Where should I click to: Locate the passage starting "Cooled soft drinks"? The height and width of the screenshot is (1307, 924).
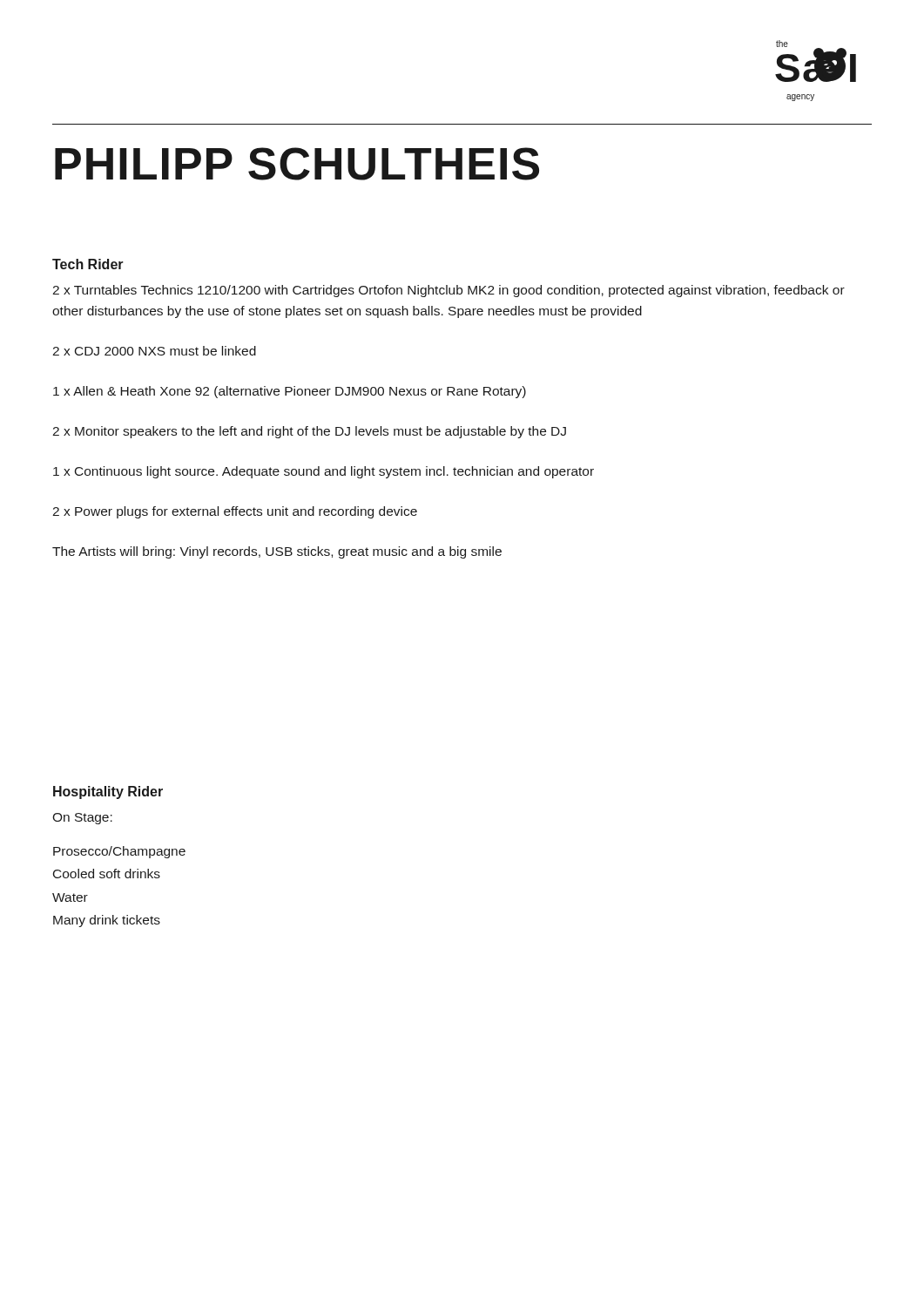click(106, 874)
